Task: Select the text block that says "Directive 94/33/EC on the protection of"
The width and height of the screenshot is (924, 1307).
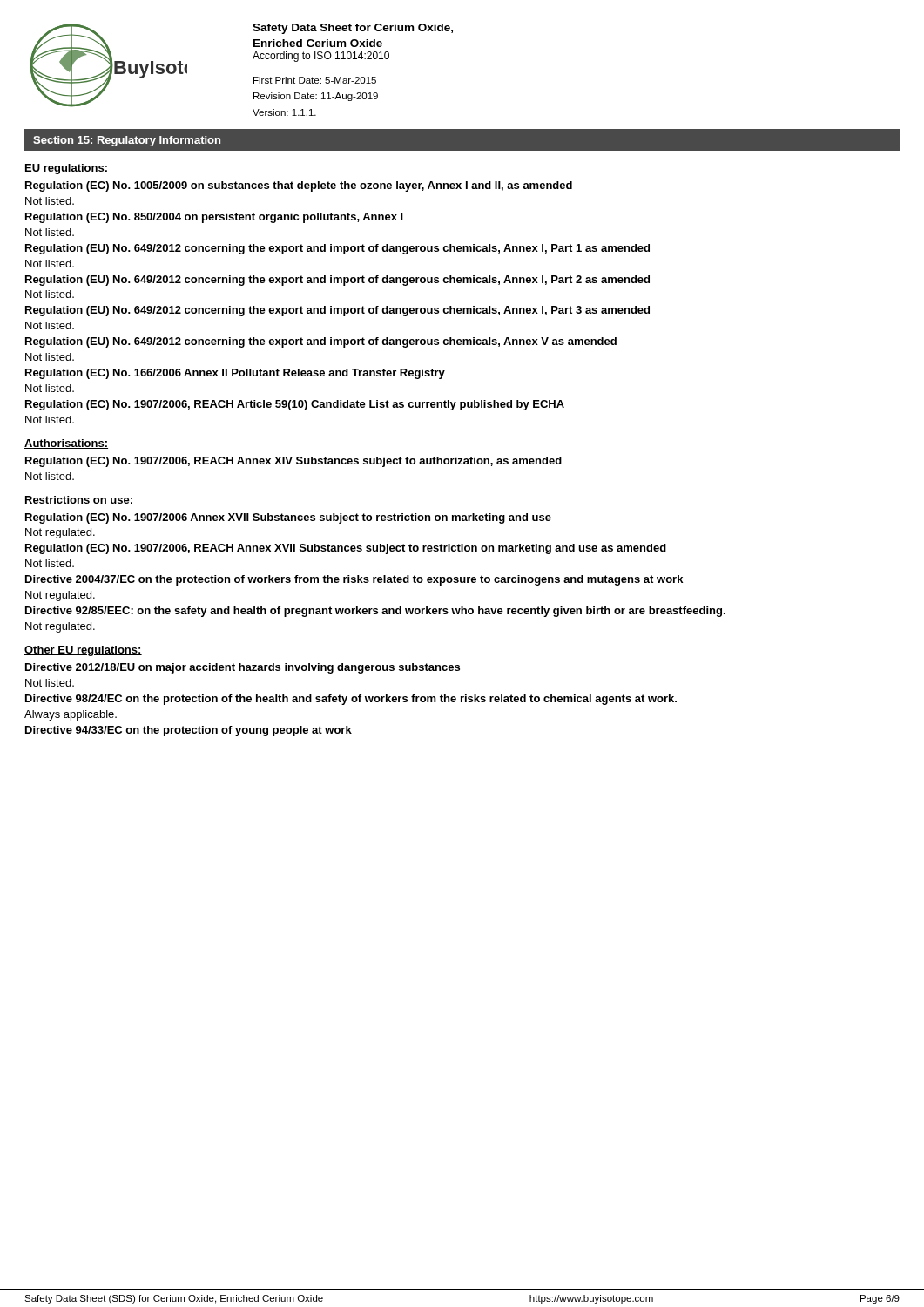Action: coord(188,729)
